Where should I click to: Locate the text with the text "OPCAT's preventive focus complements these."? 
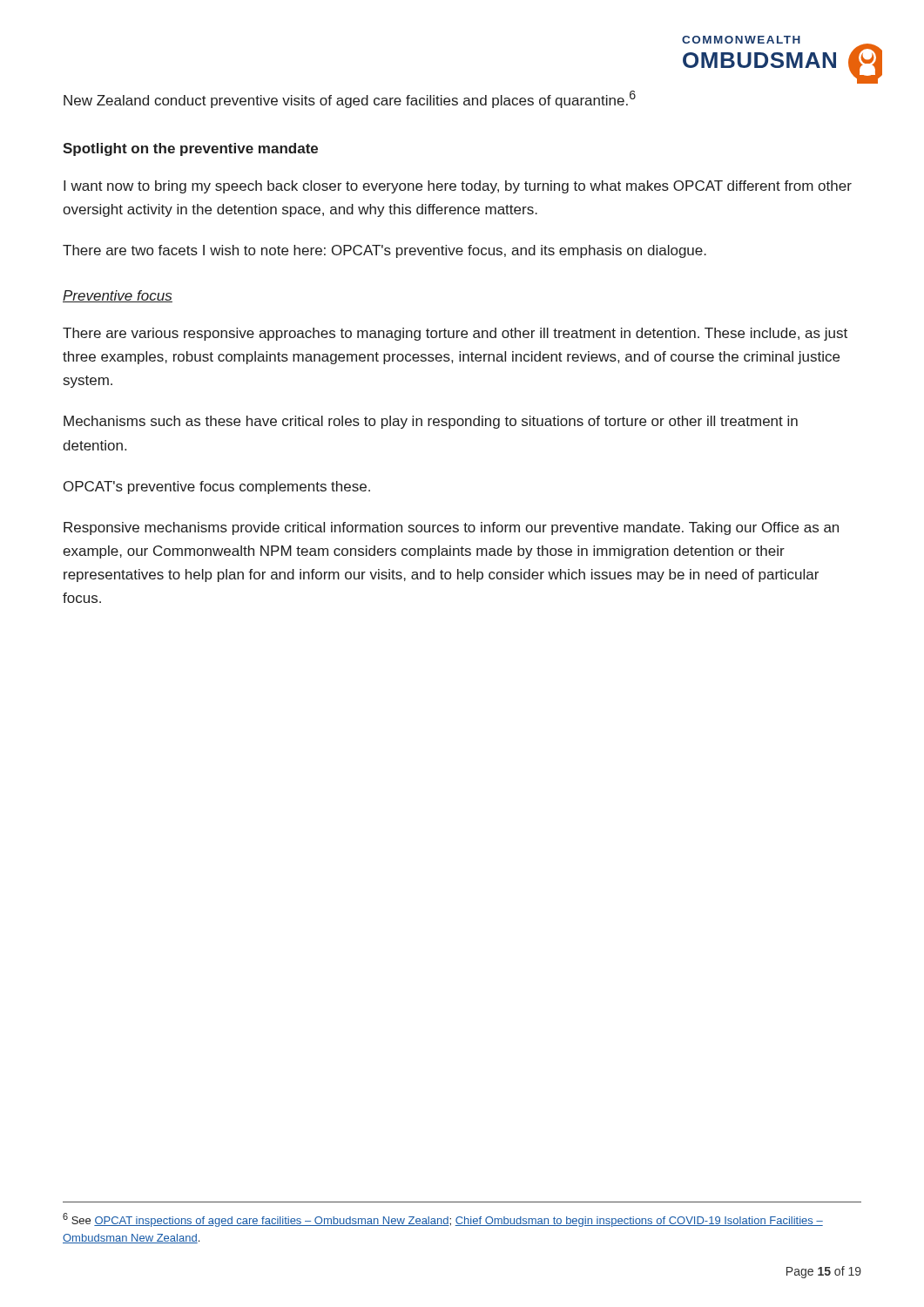point(217,488)
